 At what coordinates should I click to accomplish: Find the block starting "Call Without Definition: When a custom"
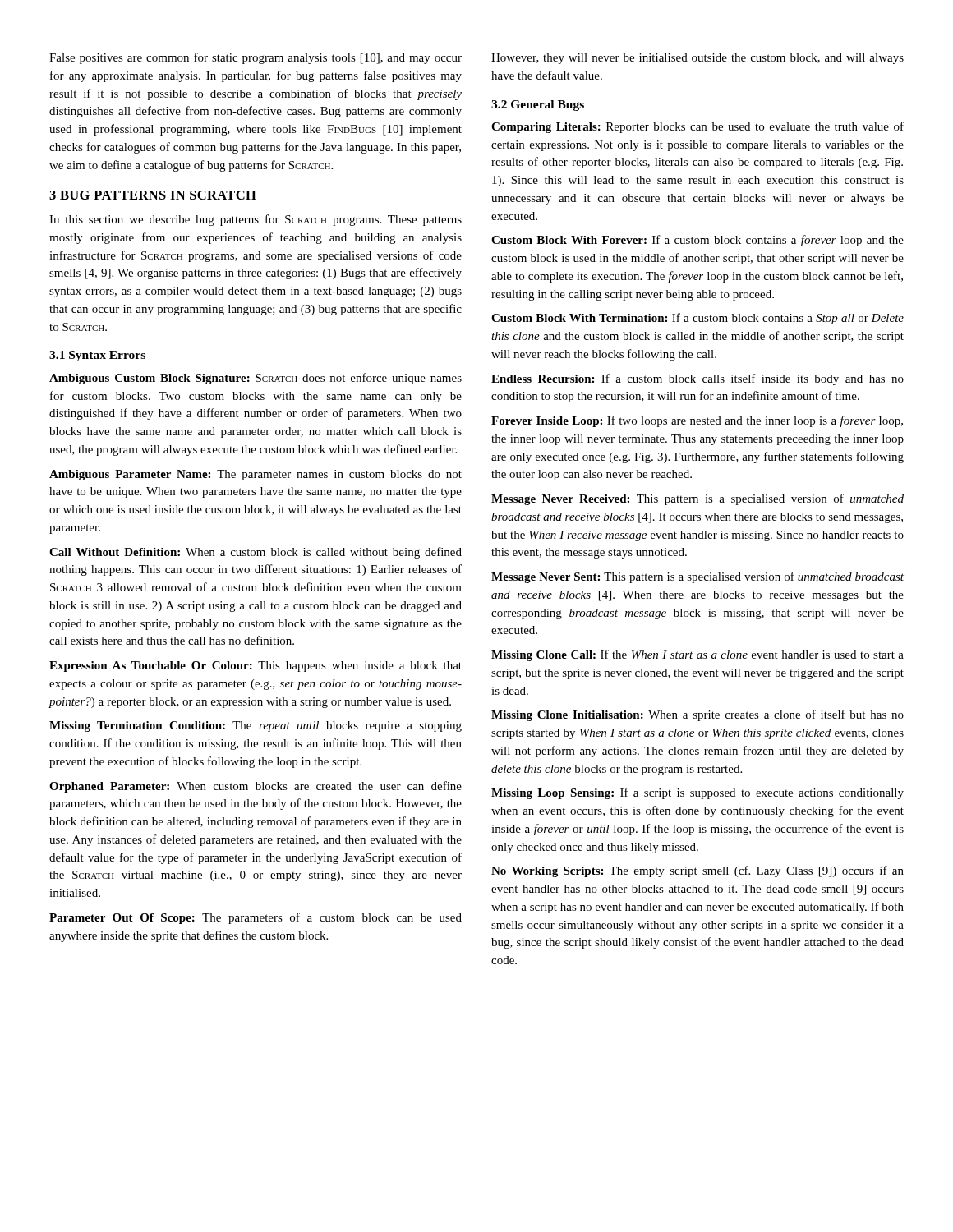(x=255, y=597)
